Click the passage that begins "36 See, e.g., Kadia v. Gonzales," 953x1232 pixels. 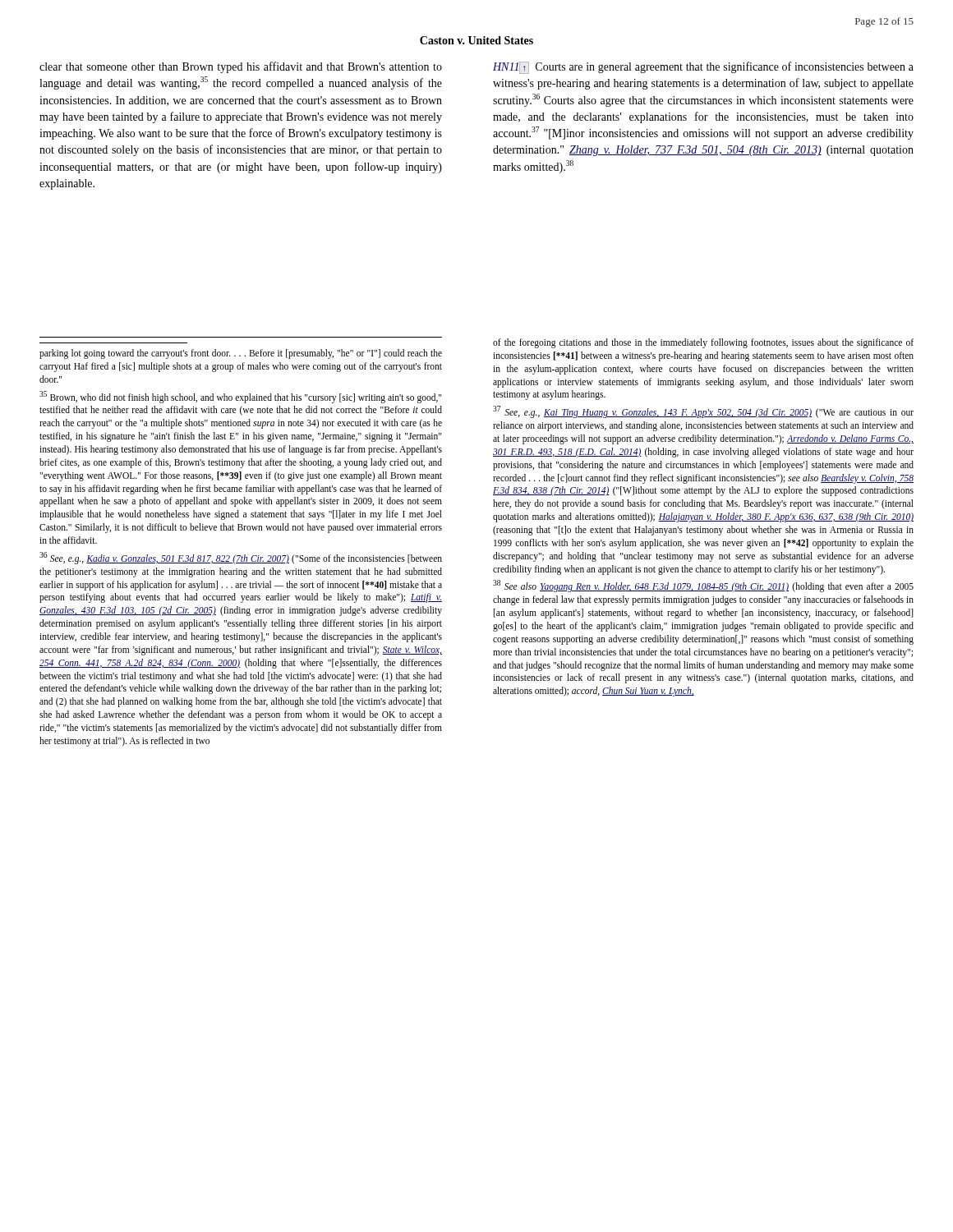[x=241, y=650]
